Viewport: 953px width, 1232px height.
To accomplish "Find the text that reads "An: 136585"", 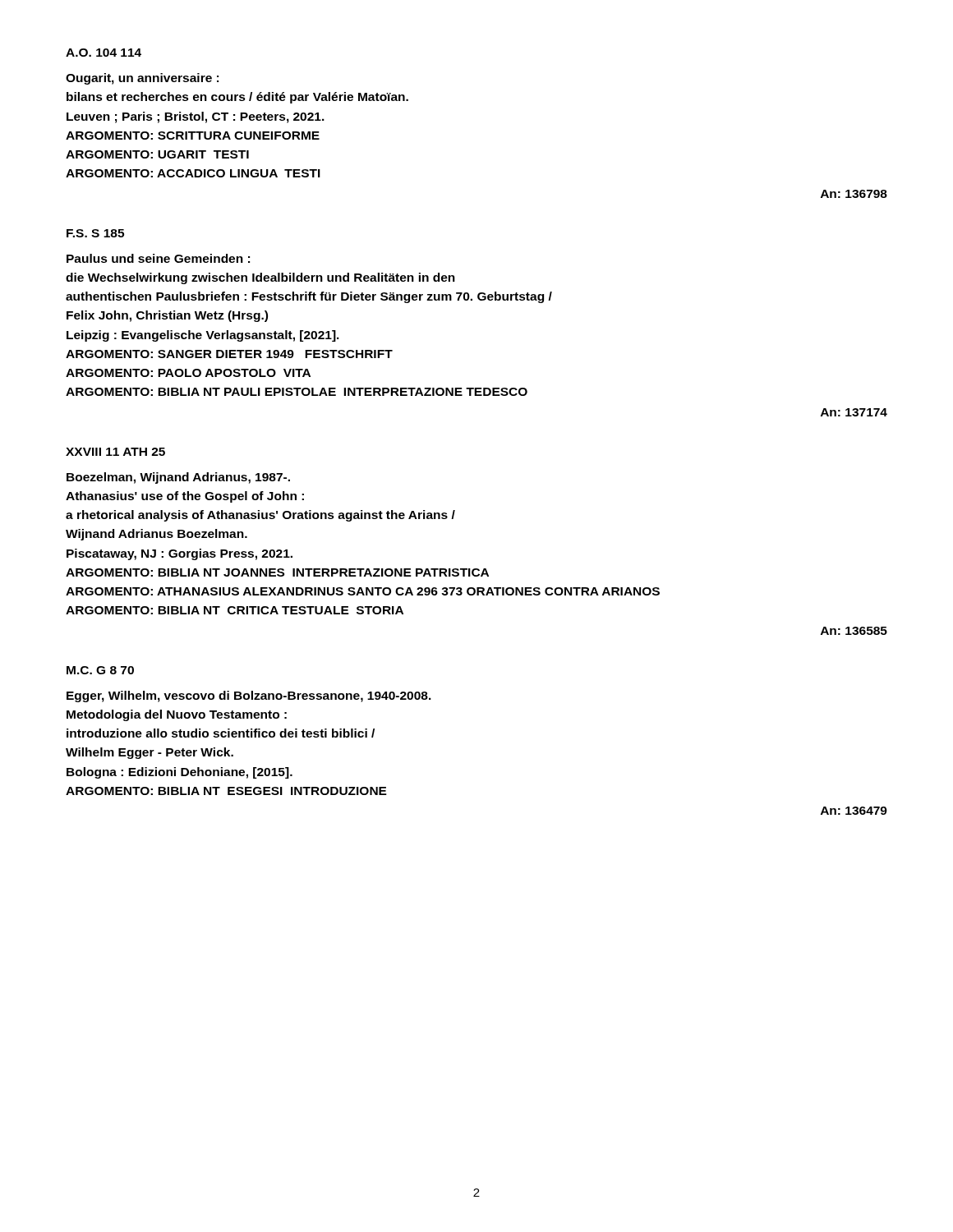I will (854, 630).
